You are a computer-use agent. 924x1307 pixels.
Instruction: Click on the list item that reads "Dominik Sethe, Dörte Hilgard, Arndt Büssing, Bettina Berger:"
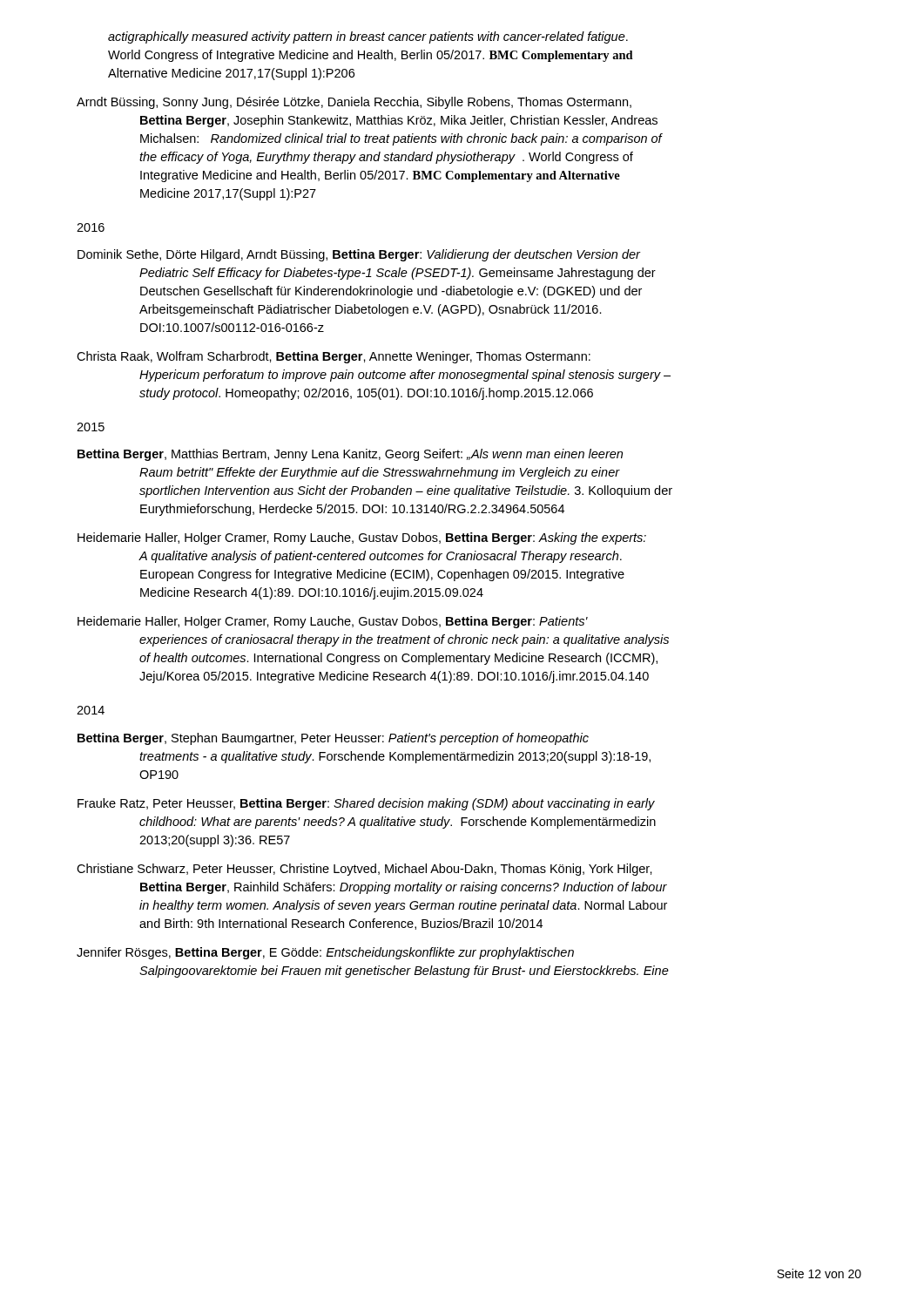pyautogui.click(x=366, y=291)
